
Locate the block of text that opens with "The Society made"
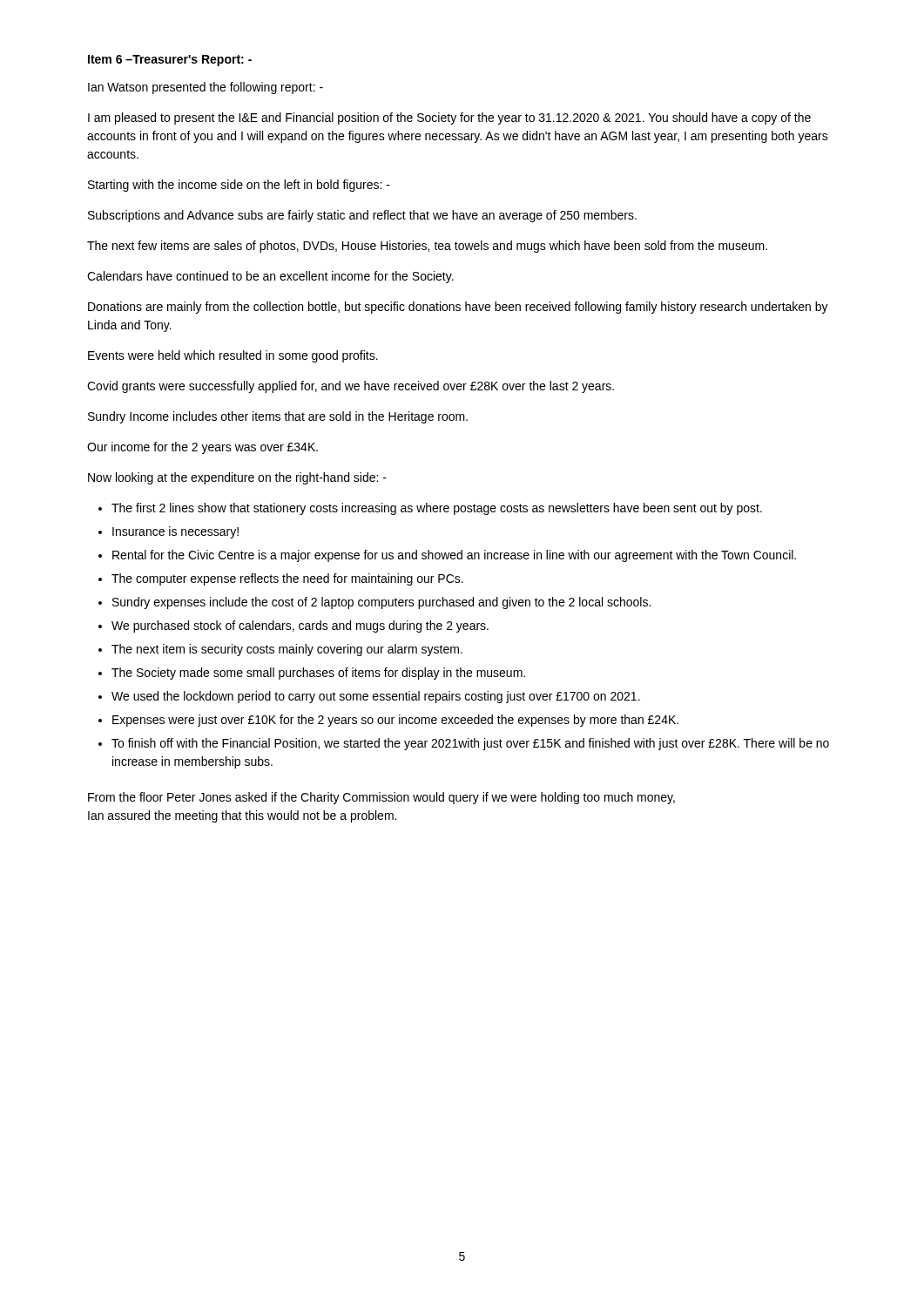click(319, 673)
